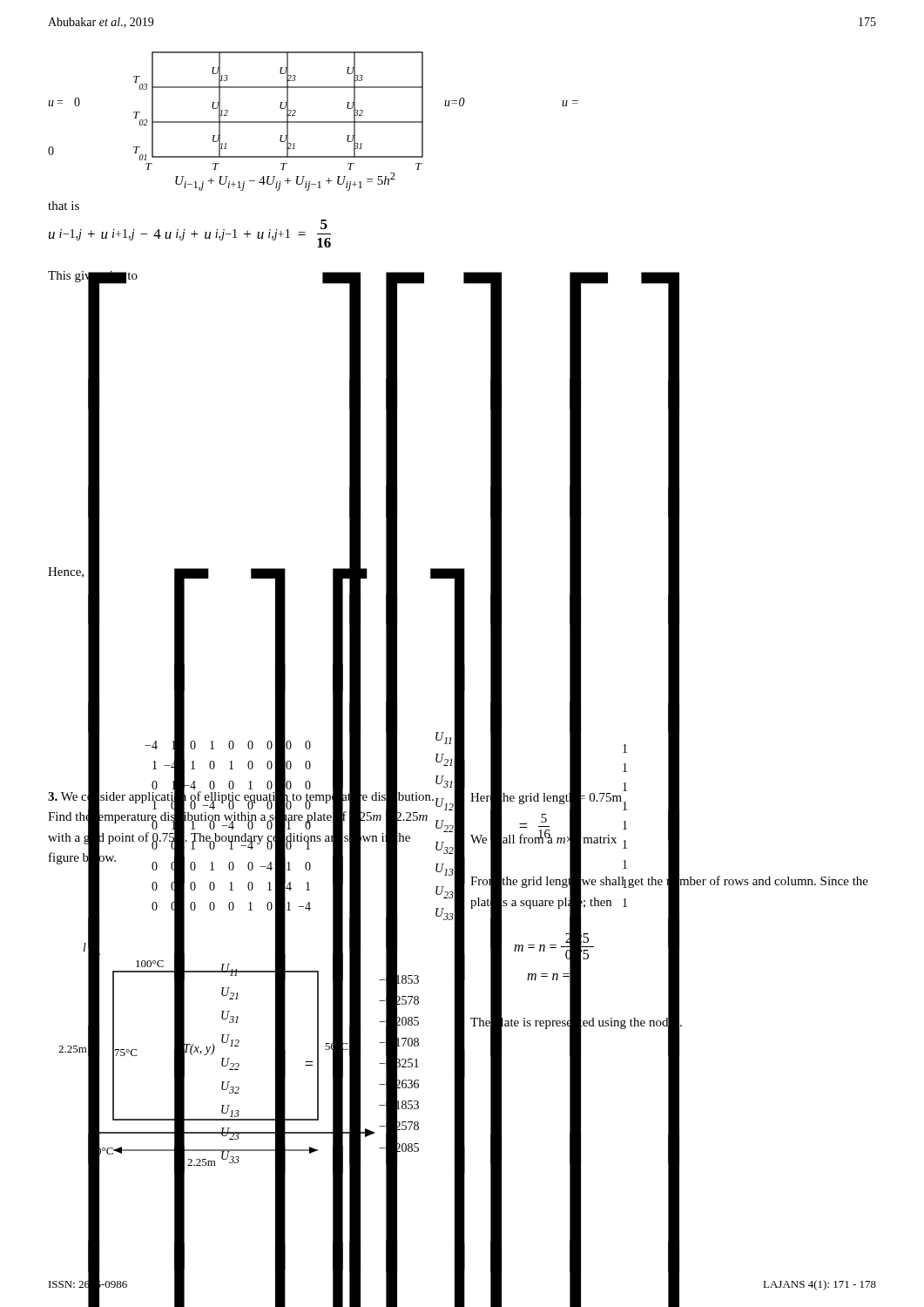Find "This gives rise to" on this page
Viewport: 924px width, 1307px height.
[x=93, y=275]
